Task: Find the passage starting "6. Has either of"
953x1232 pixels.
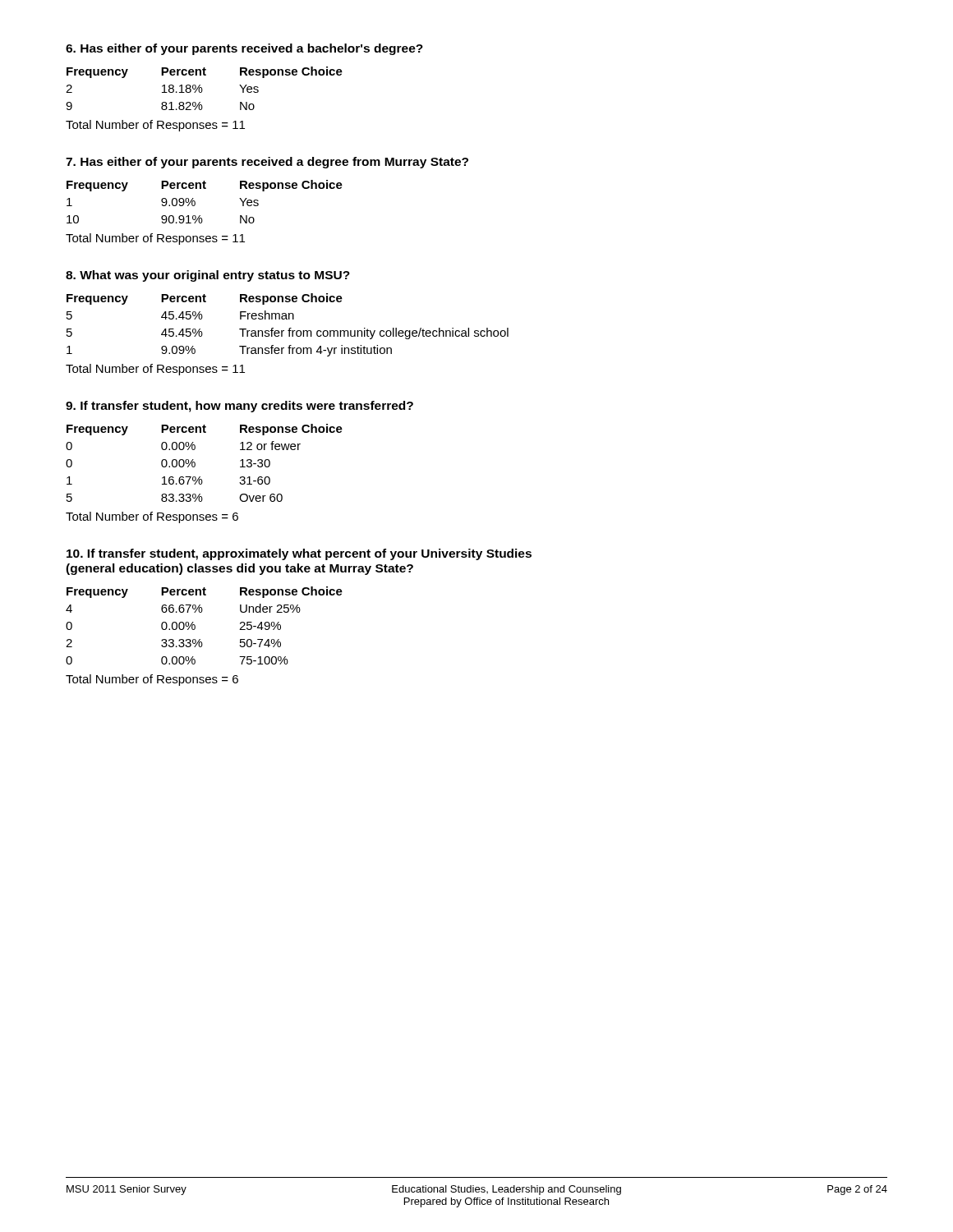Action: coord(245,48)
